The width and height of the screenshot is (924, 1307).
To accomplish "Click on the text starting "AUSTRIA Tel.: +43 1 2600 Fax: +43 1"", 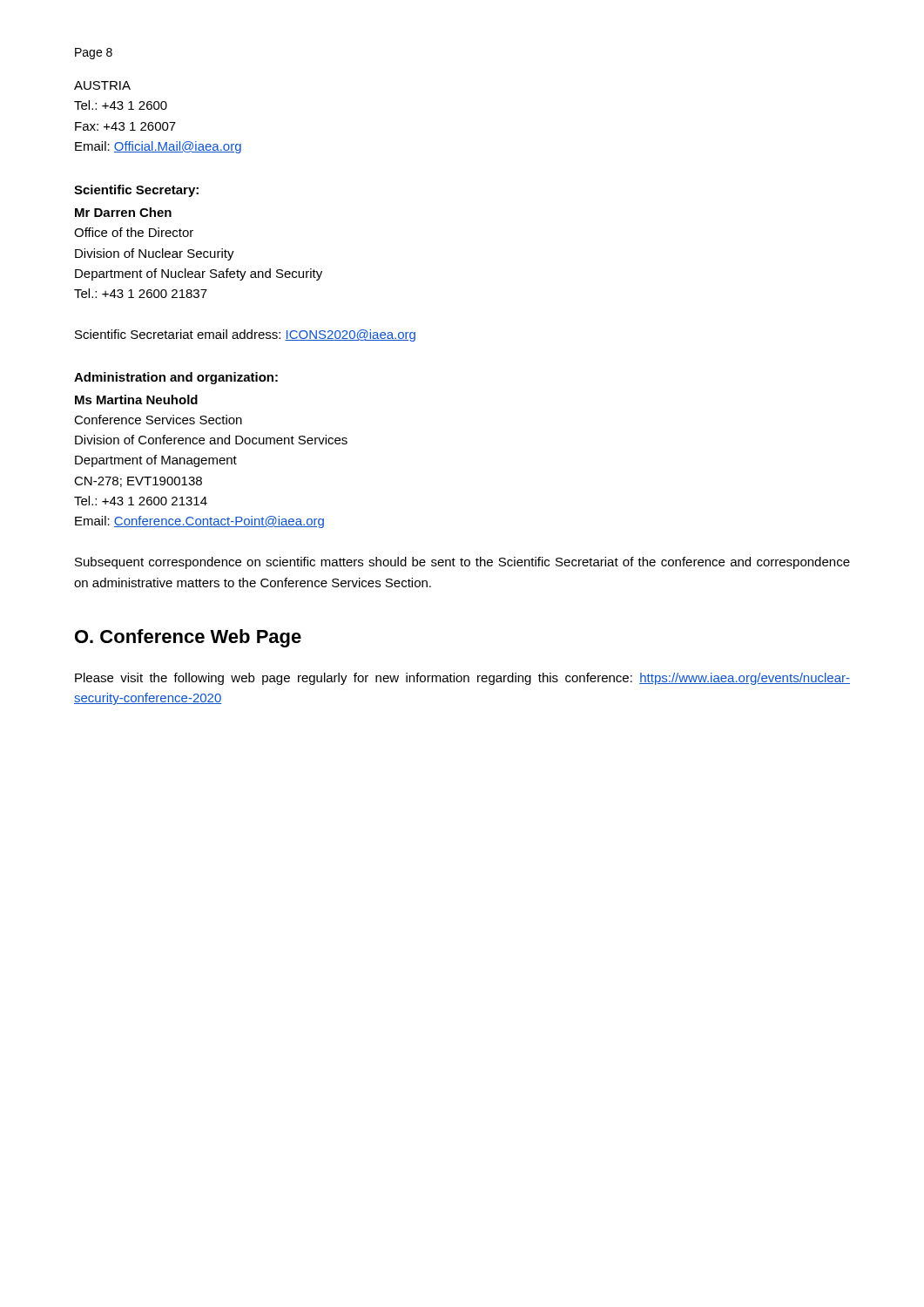I will [158, 115].
